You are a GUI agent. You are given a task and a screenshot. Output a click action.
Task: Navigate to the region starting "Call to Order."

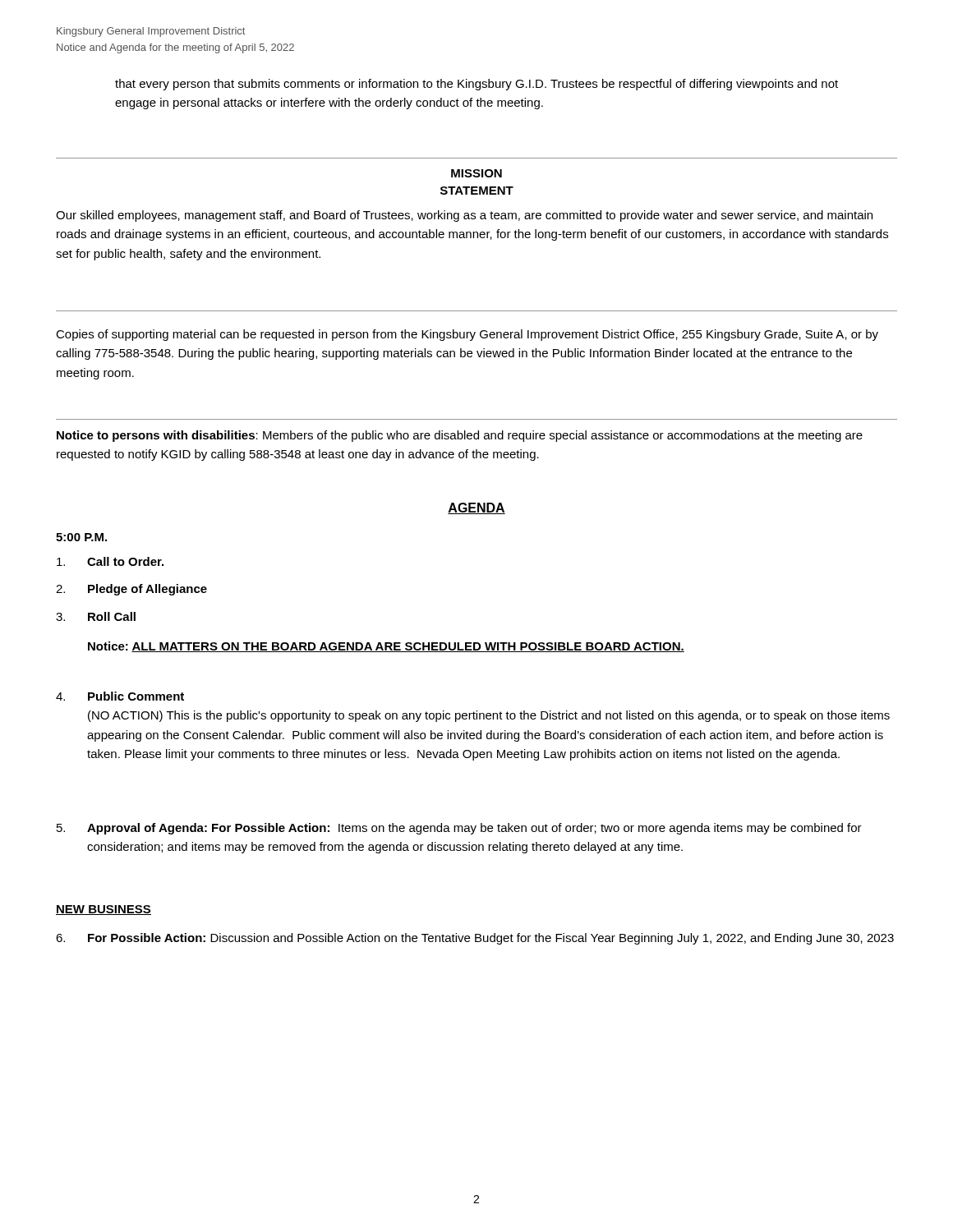(x=110, y=561)
